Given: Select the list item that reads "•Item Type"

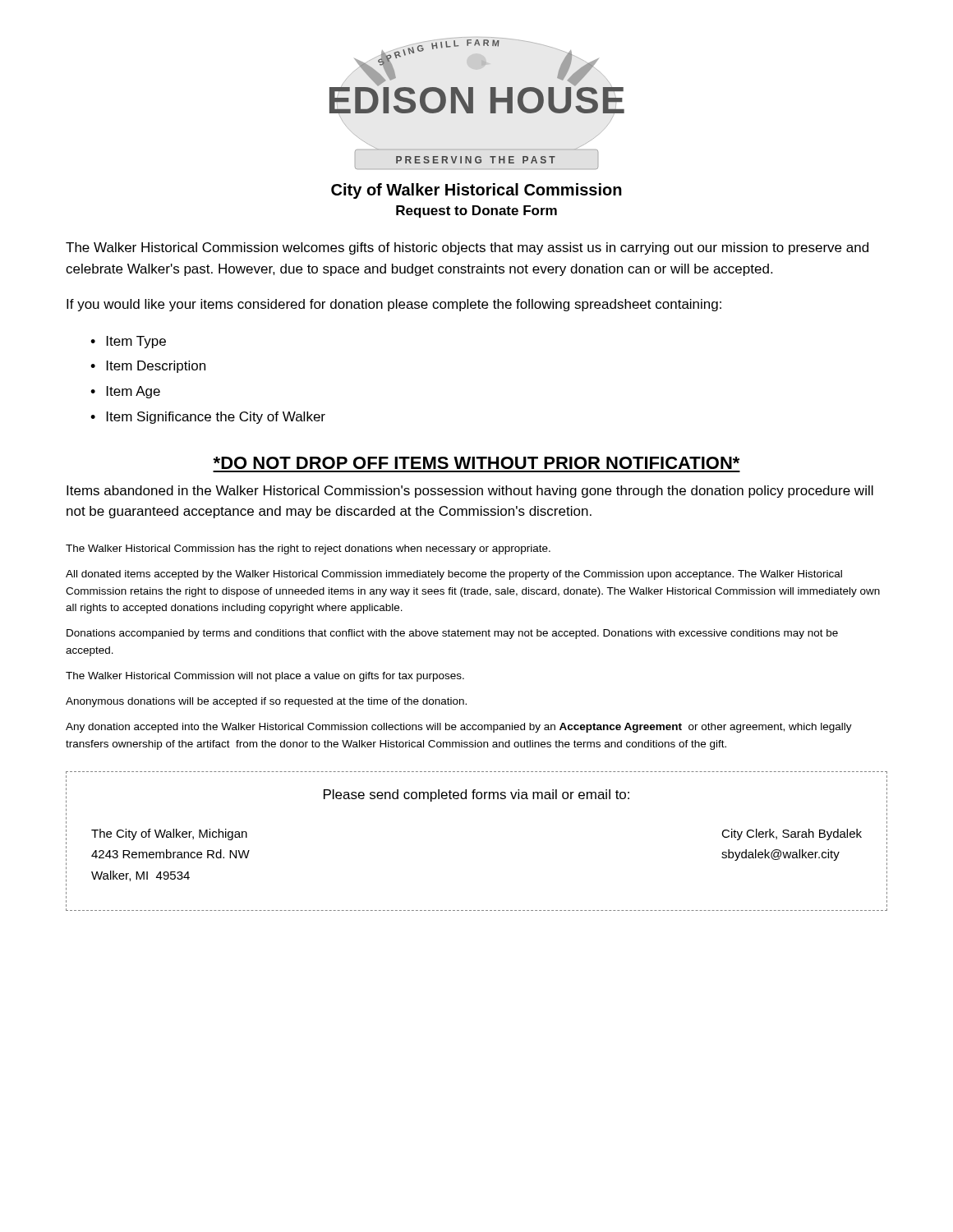Looking at the screenshot, I should pos(128,342).
